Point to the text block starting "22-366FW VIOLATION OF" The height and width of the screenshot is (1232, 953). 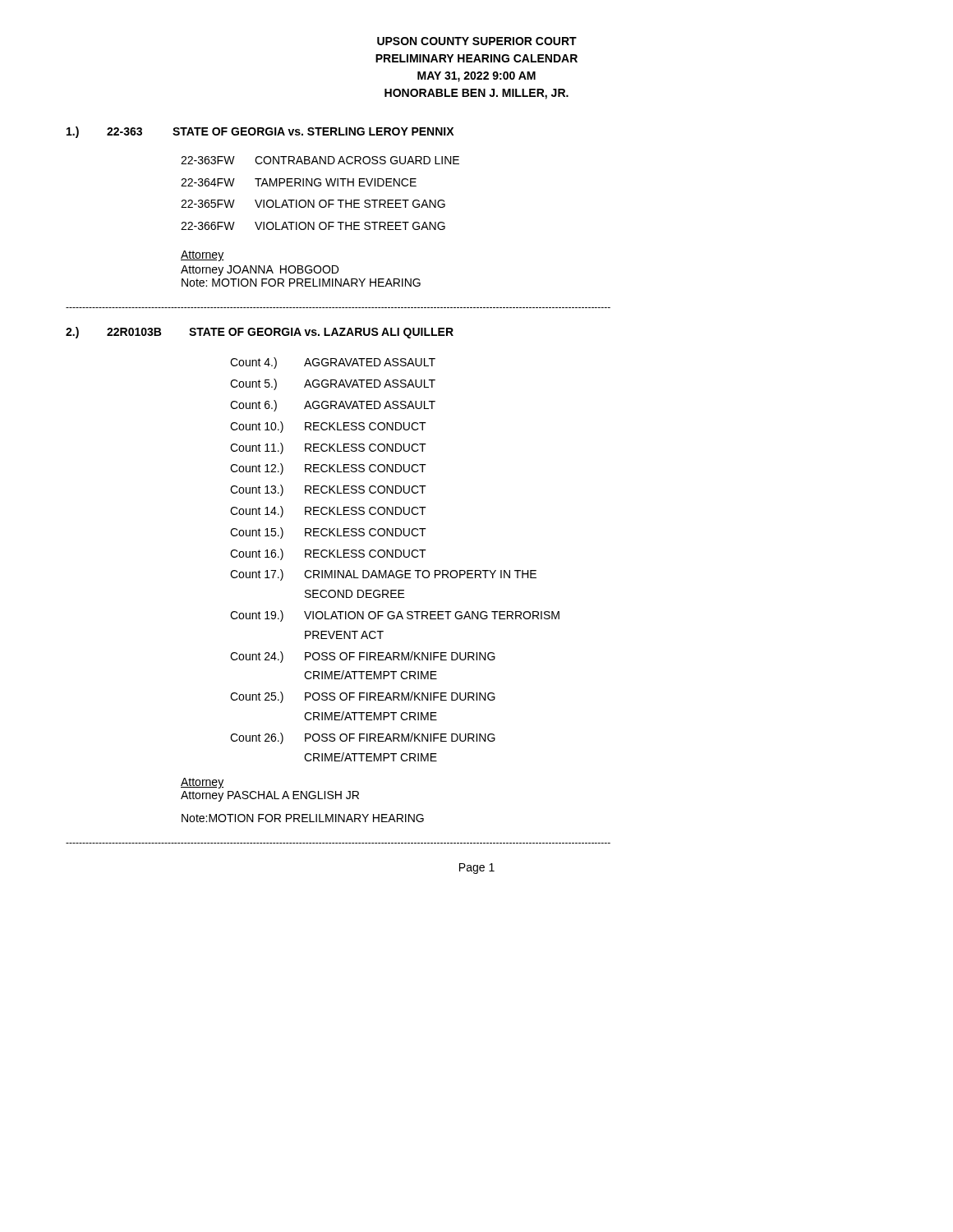pos(313,226)
